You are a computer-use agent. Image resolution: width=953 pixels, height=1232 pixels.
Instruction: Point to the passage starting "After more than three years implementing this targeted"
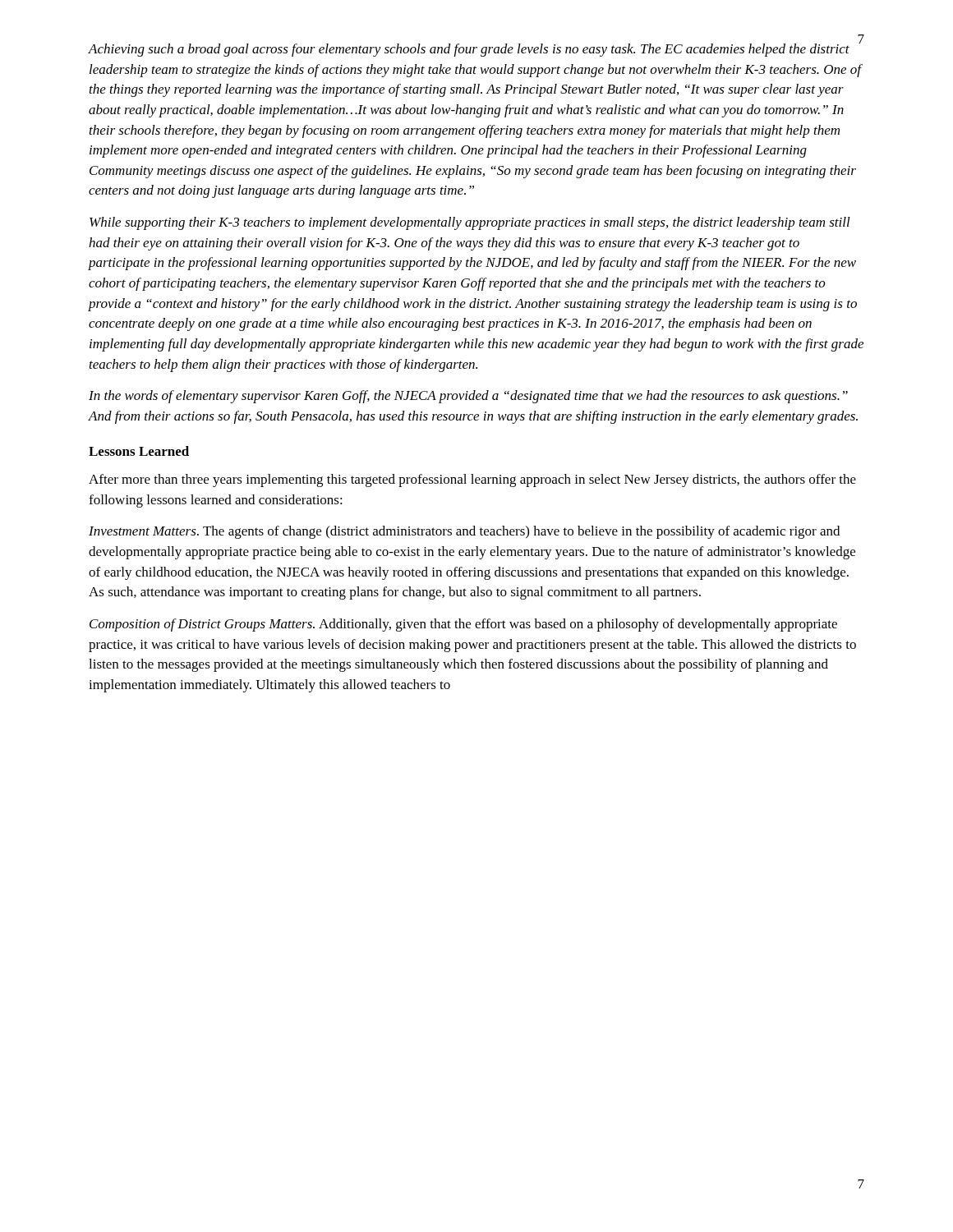[476, 490]
